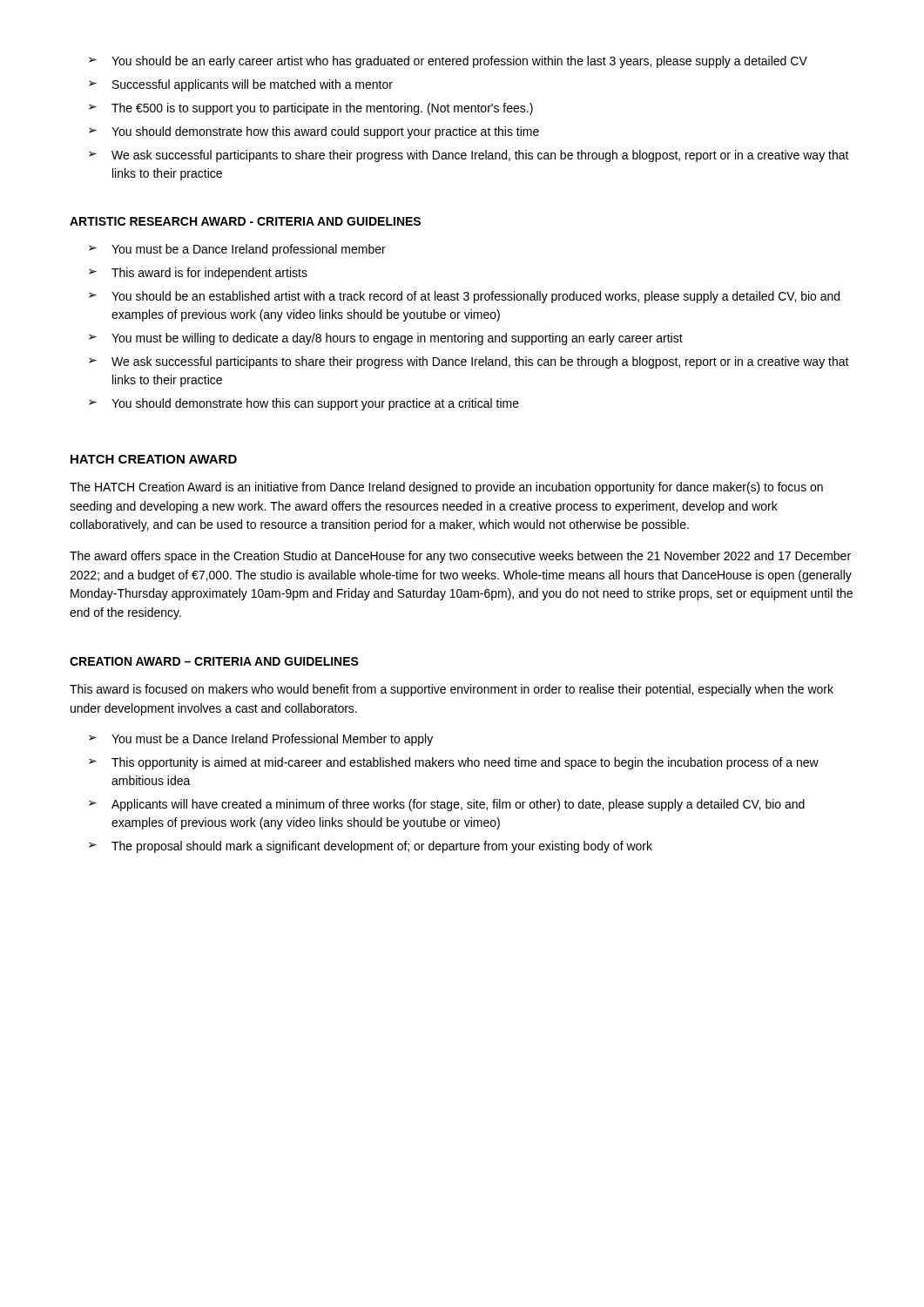Viewport: 924px width, 1307px height.
Task: Click the section header that begins "CREATION AWARD –"
Action: pos(214,661)
